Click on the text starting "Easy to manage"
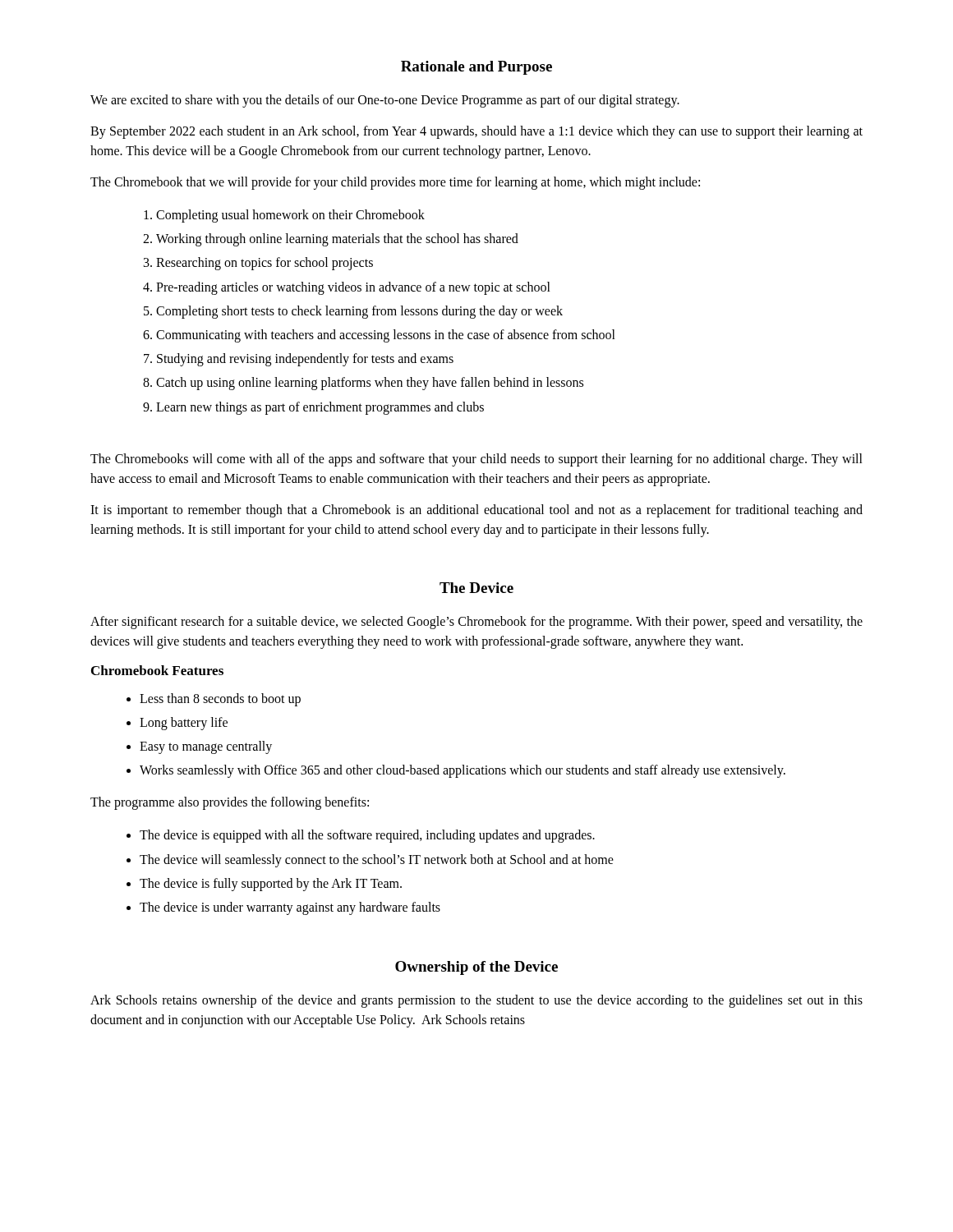953x1232 pixels. click(x=206, y=746)
